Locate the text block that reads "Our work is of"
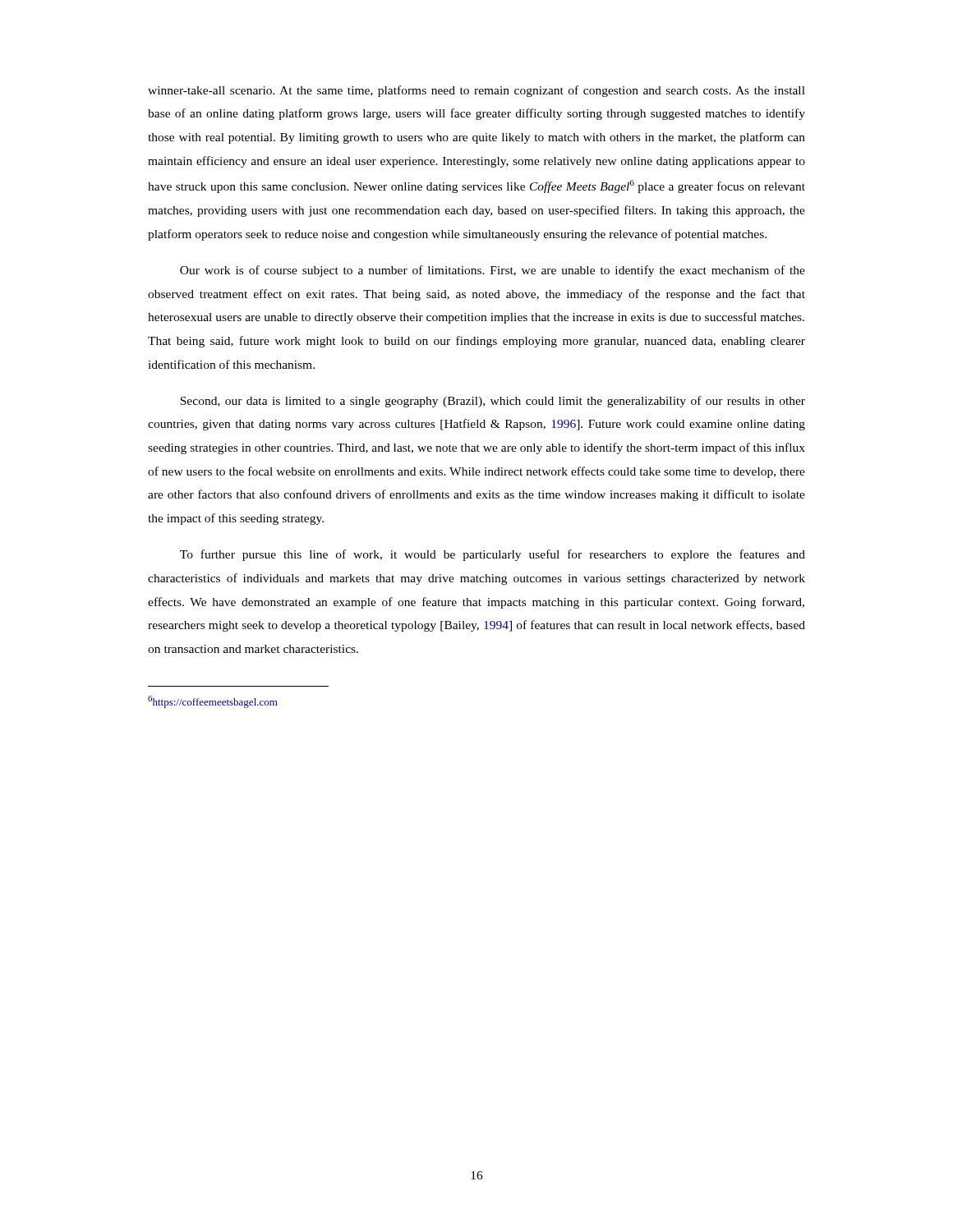Image resolution: width=953 pixels, height=1232 pixels. tap(476, 317)
